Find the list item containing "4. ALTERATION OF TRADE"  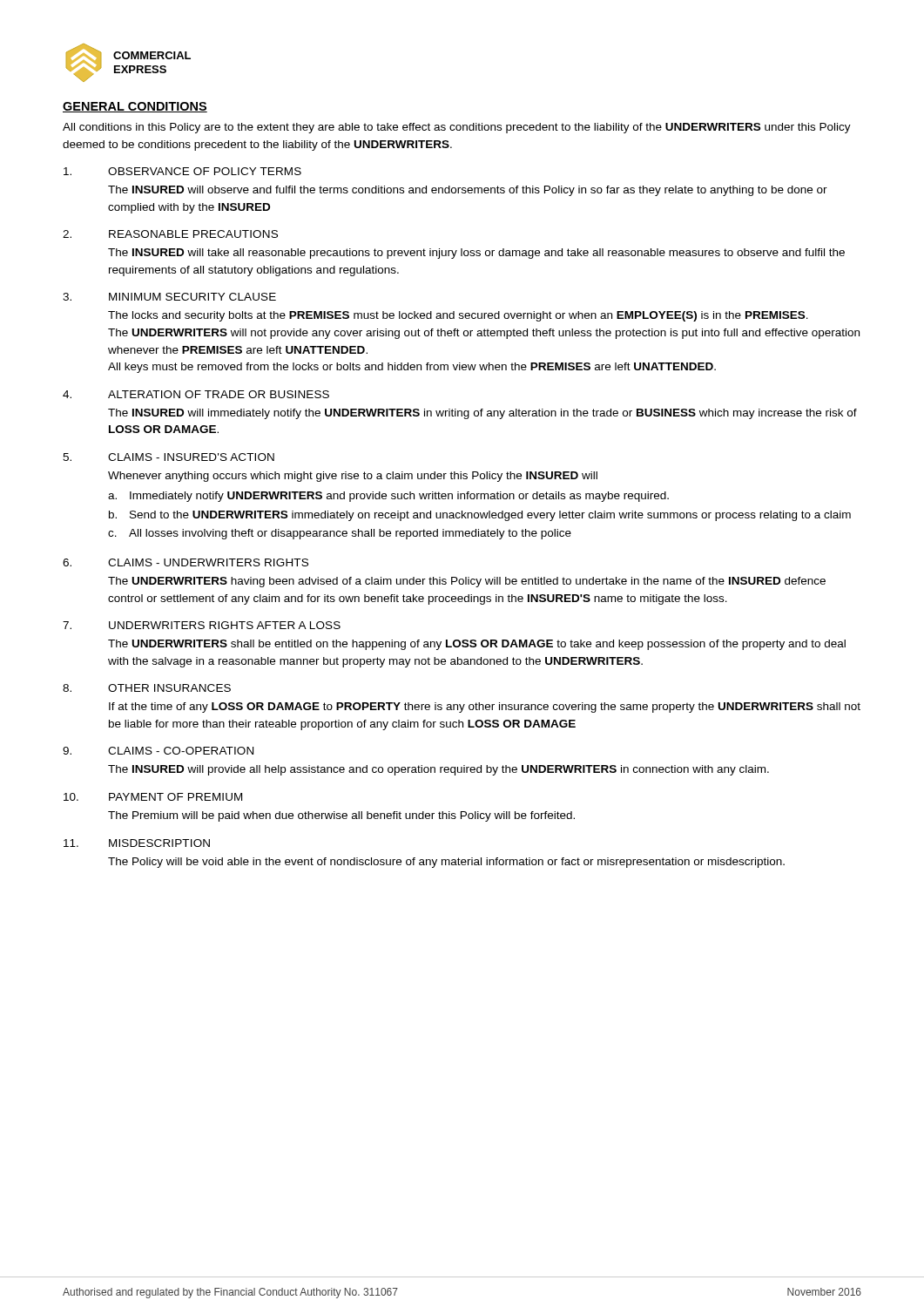pyautogui.click(x=462, y=413)
